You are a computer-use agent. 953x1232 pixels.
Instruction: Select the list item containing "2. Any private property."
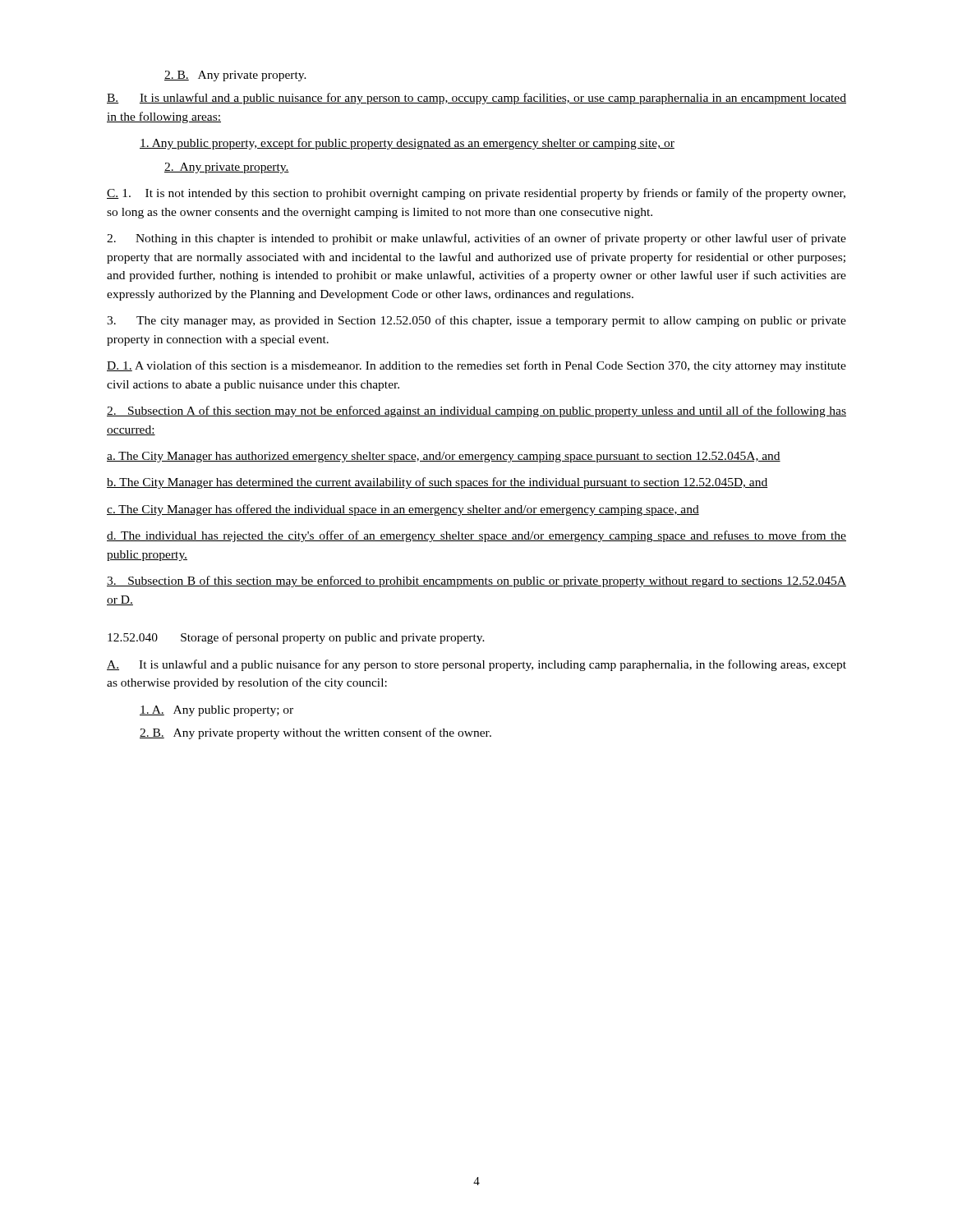(226, 166)
